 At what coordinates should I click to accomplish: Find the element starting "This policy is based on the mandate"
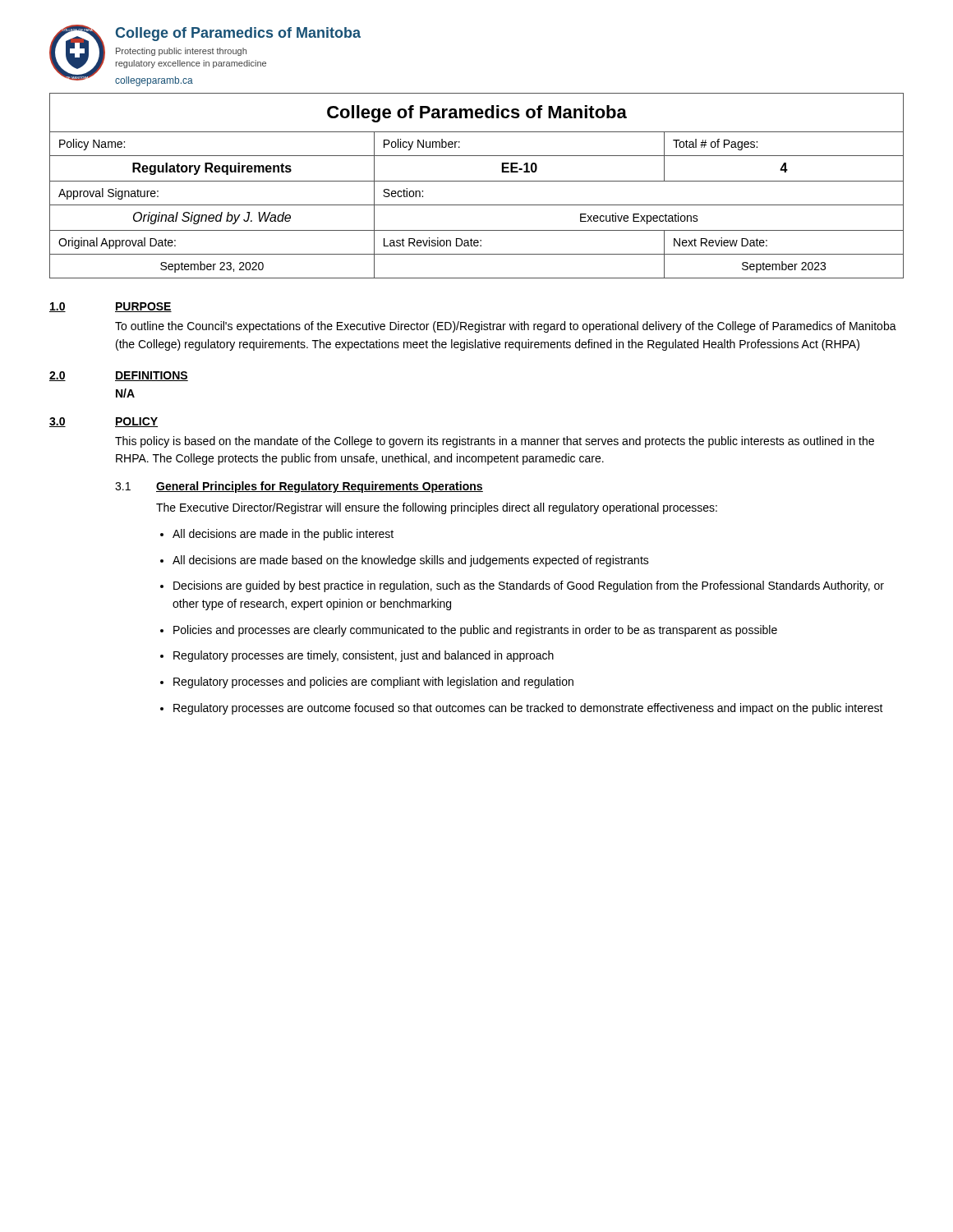click(x=495, y=450)
